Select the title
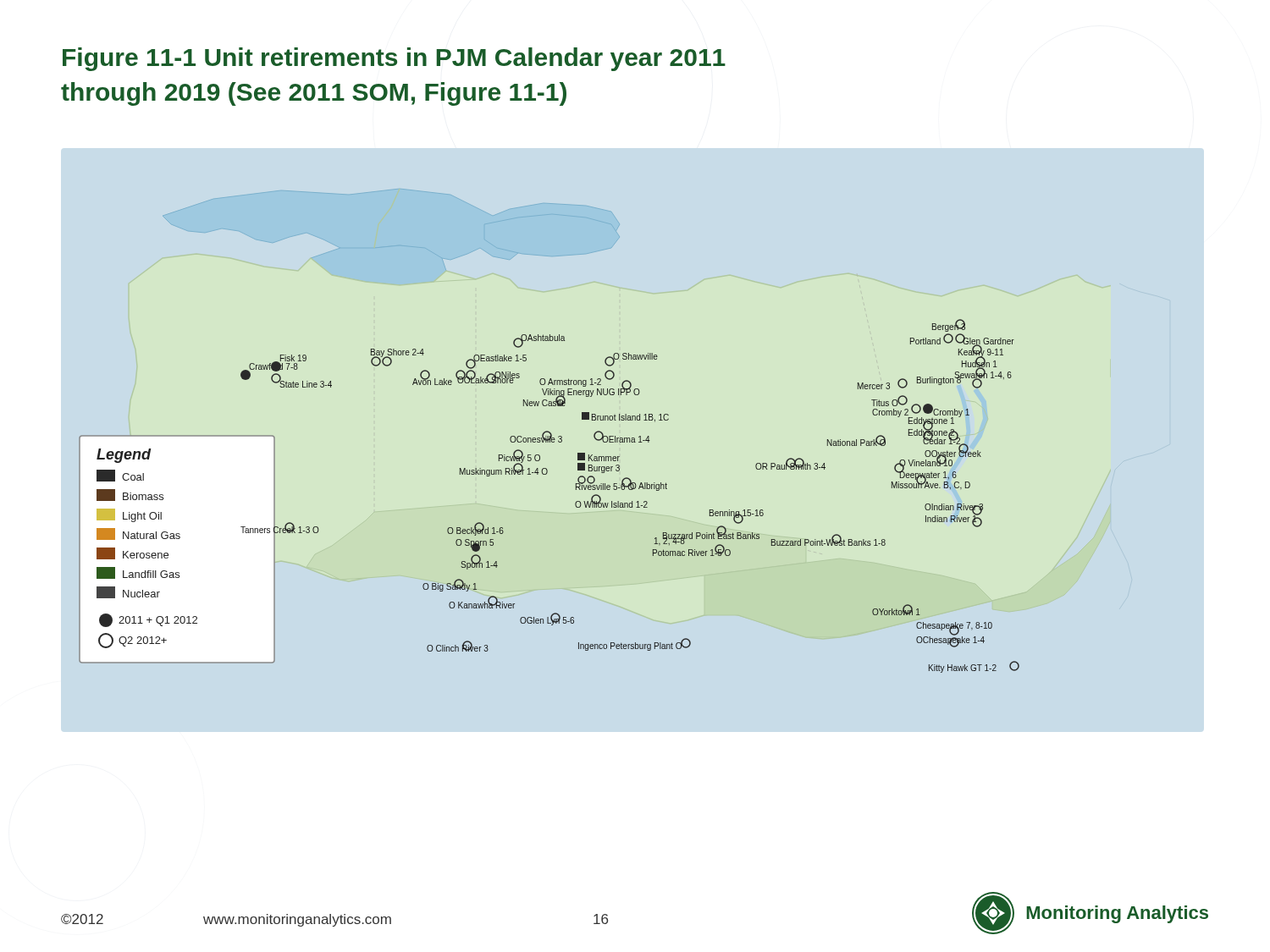Screen dimensions: 952x1270 pos(442,75)
